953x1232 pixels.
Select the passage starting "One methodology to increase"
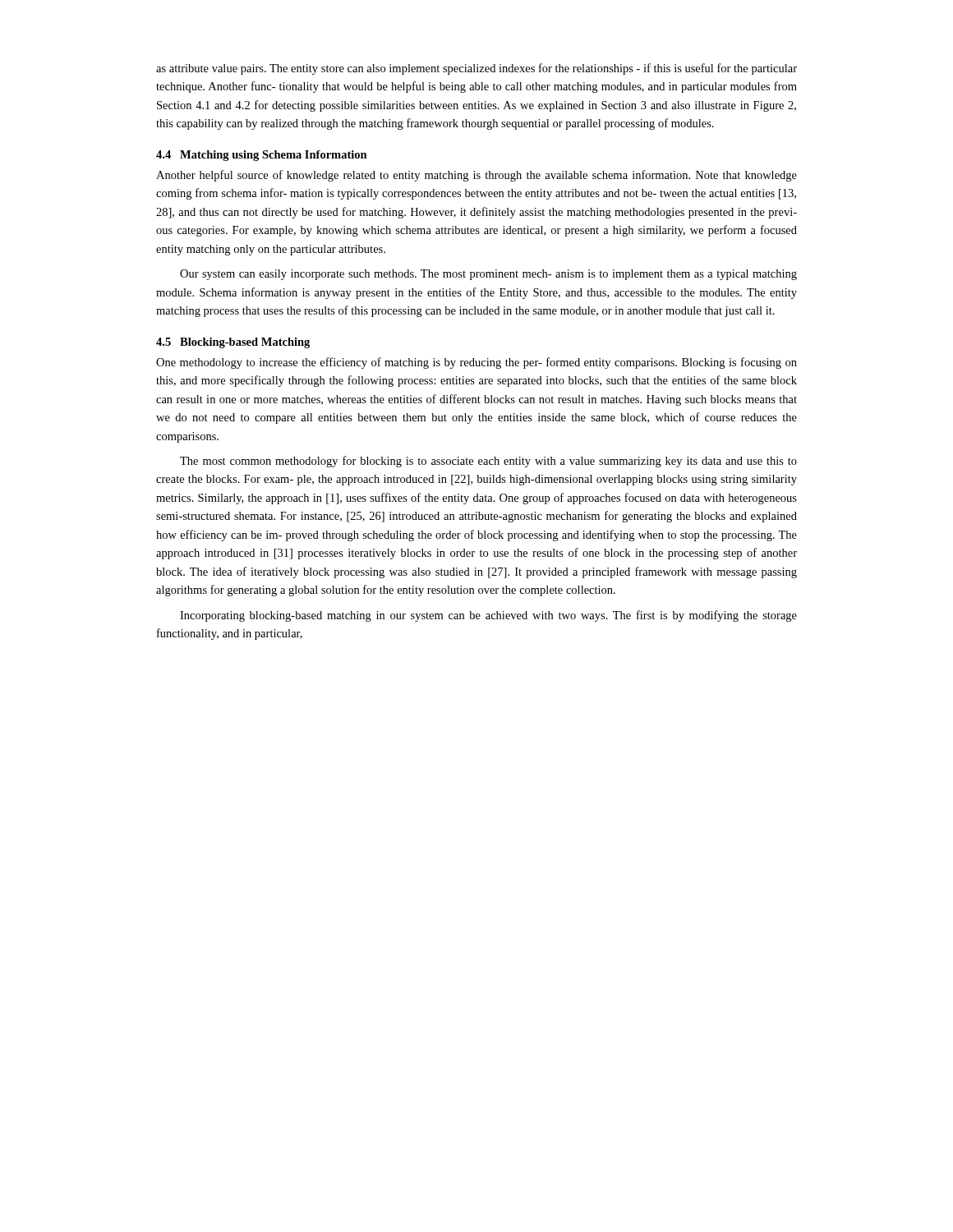(x=476, y=498)
